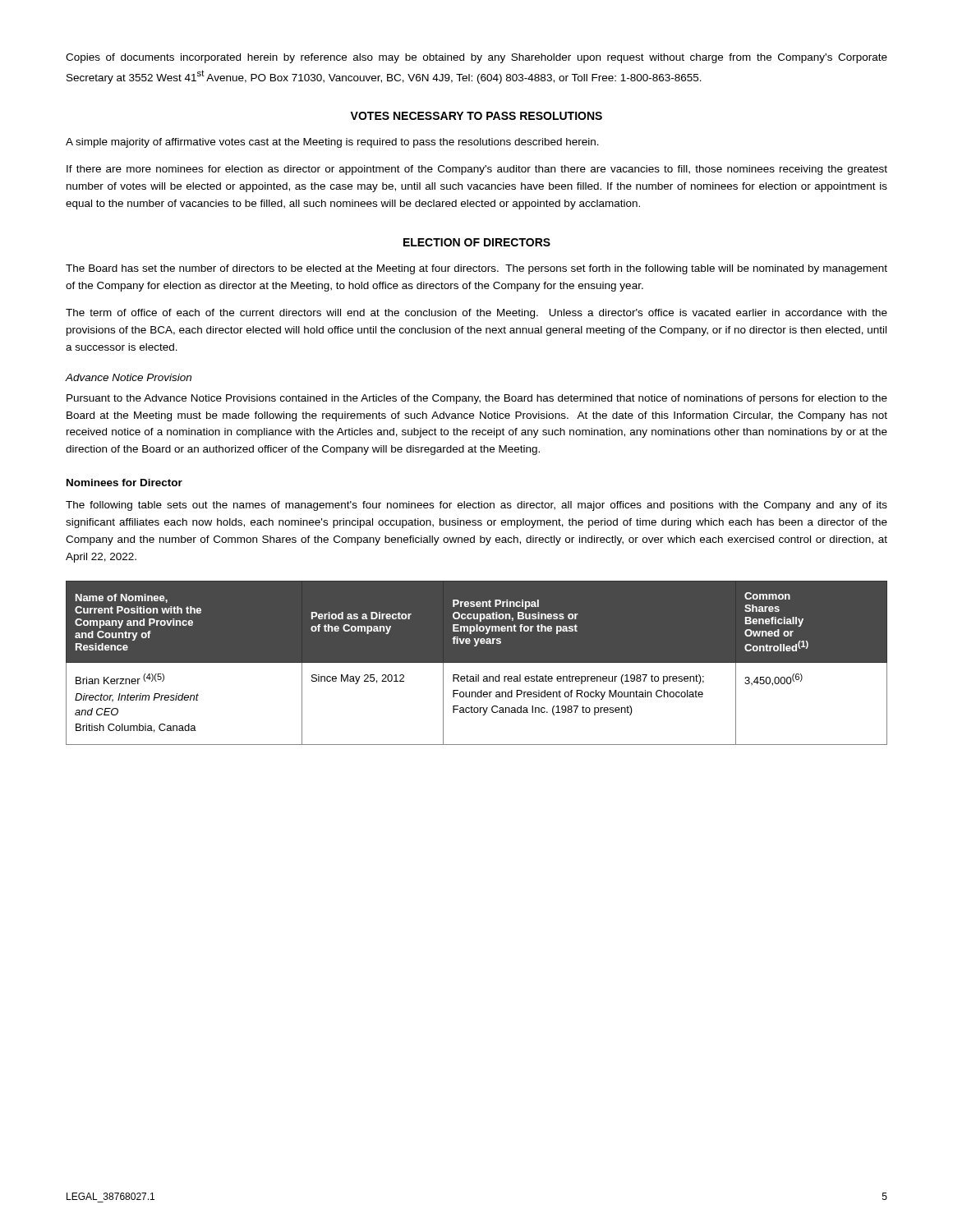Select the region starting "If there are more"
This screenshot has height=1232, width=953.
click(476, 186)
